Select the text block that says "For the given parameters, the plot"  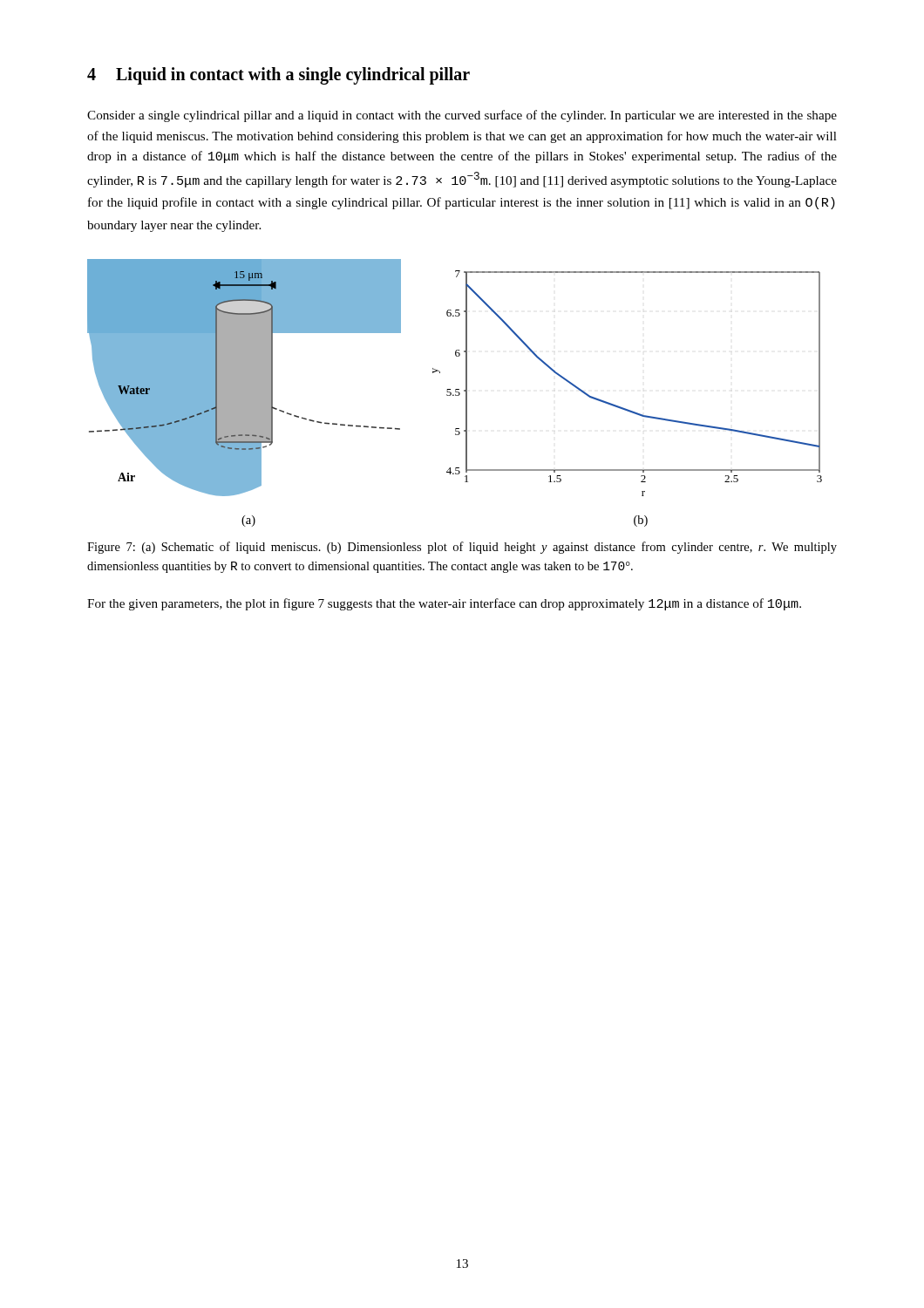[445, 604]
